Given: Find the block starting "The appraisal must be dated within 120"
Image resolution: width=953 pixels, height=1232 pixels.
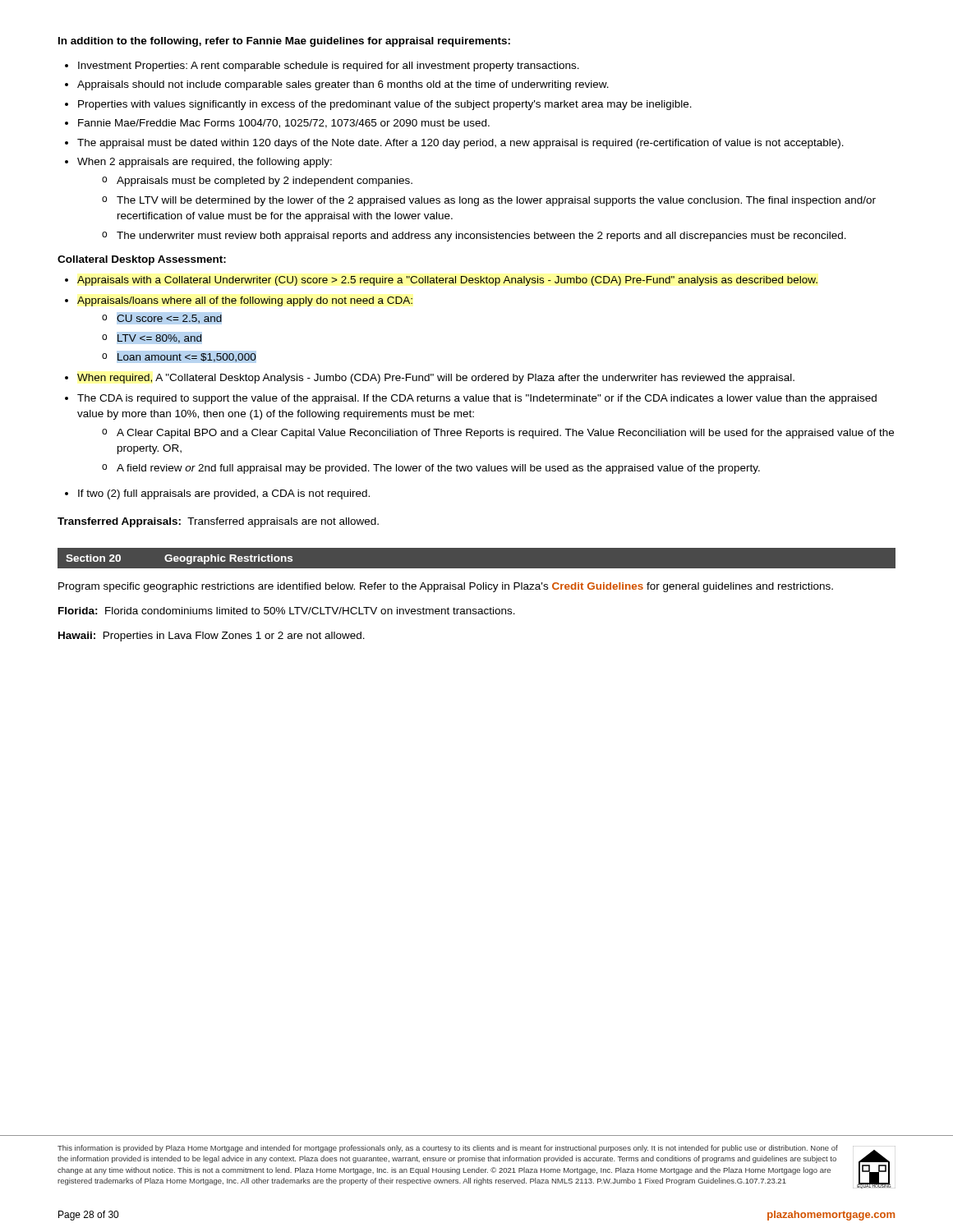Looking at the screenshot, I should pyautogui.click(x=461, y=142).
